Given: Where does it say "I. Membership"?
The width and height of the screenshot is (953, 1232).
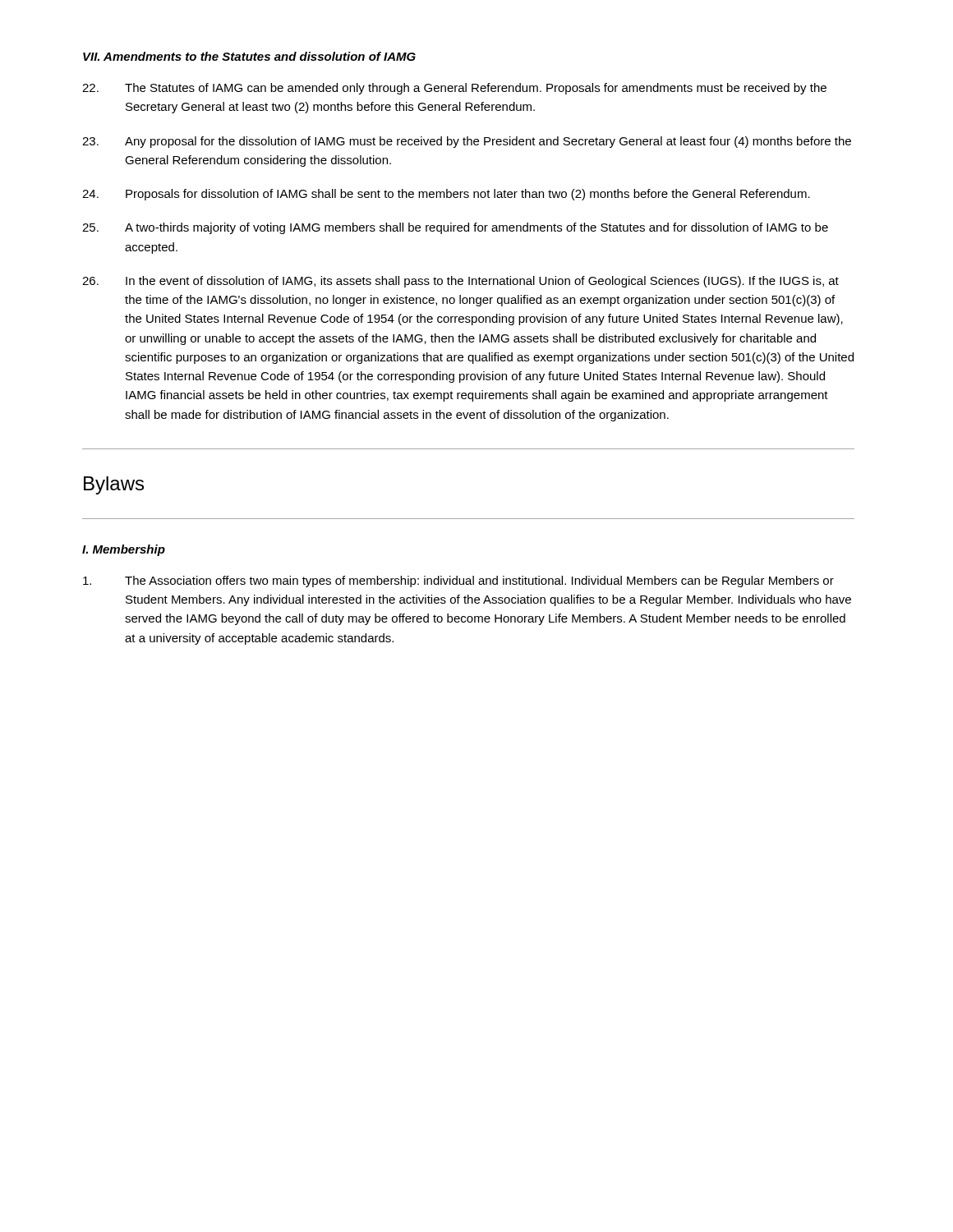Looking at the screenshot, I should 124,549.
